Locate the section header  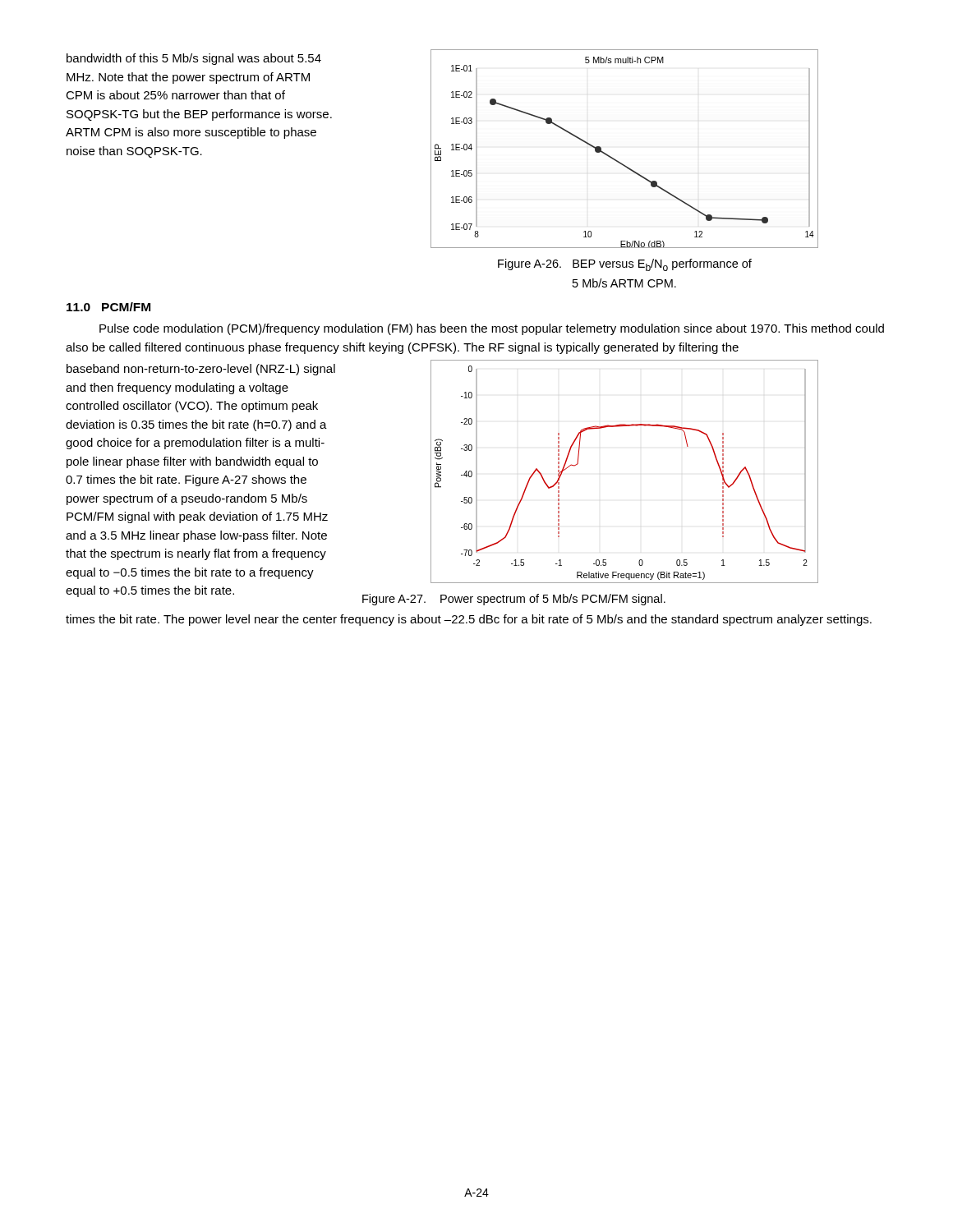tap(109, 307)
